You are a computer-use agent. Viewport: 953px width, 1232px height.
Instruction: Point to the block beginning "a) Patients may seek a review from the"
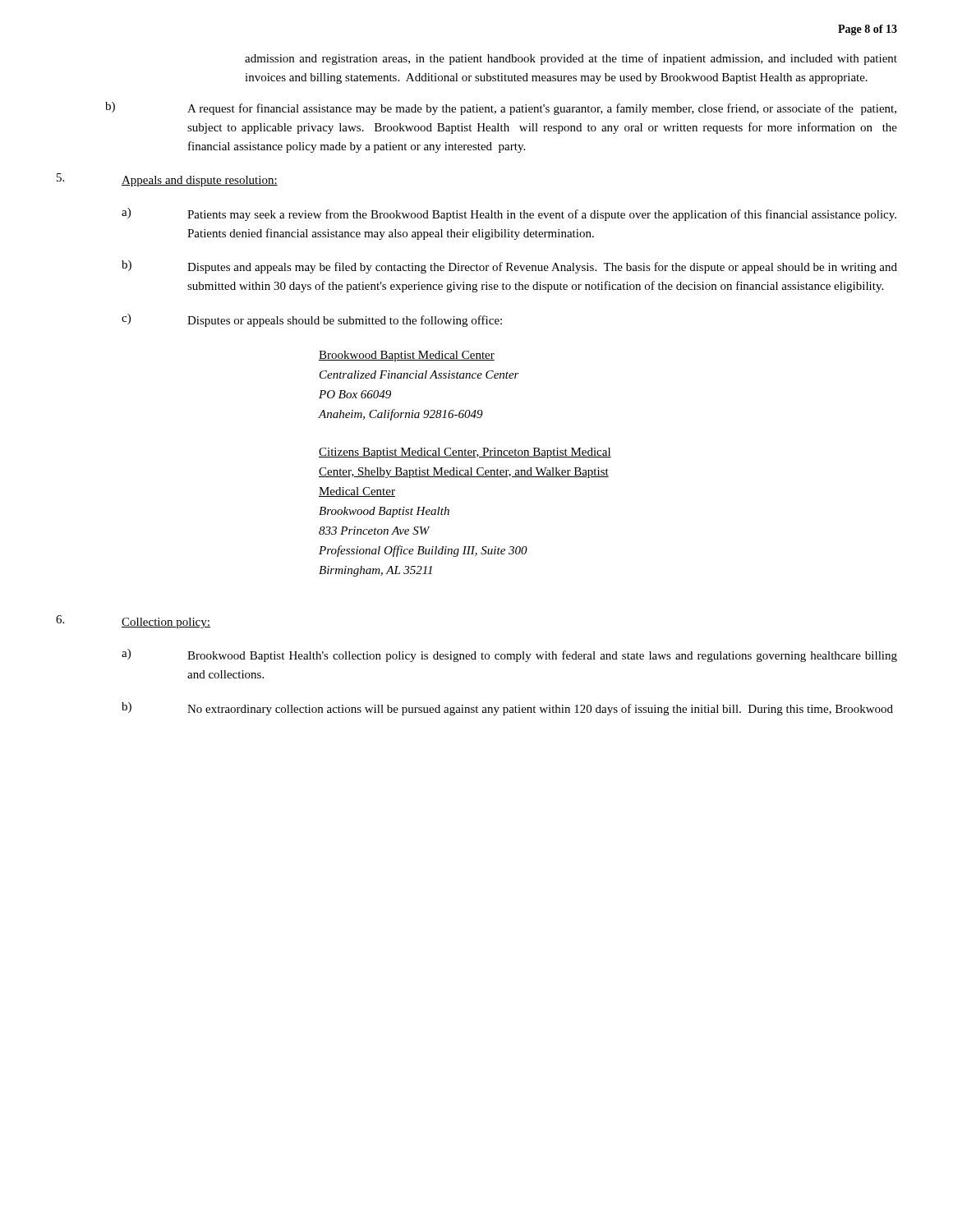pyautogui.click(x=476, y=224)
